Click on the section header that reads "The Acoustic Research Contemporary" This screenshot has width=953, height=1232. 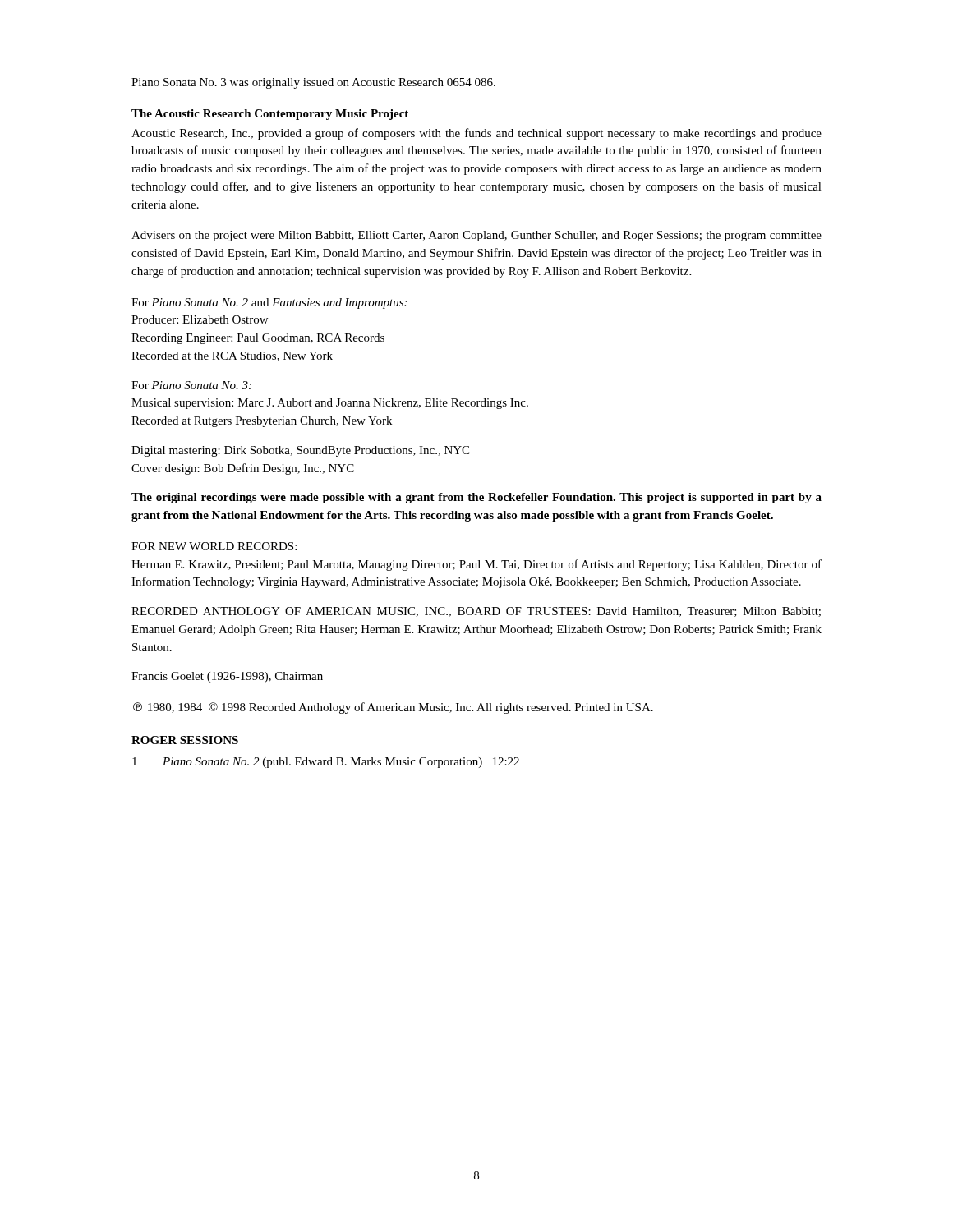point(270,115)
